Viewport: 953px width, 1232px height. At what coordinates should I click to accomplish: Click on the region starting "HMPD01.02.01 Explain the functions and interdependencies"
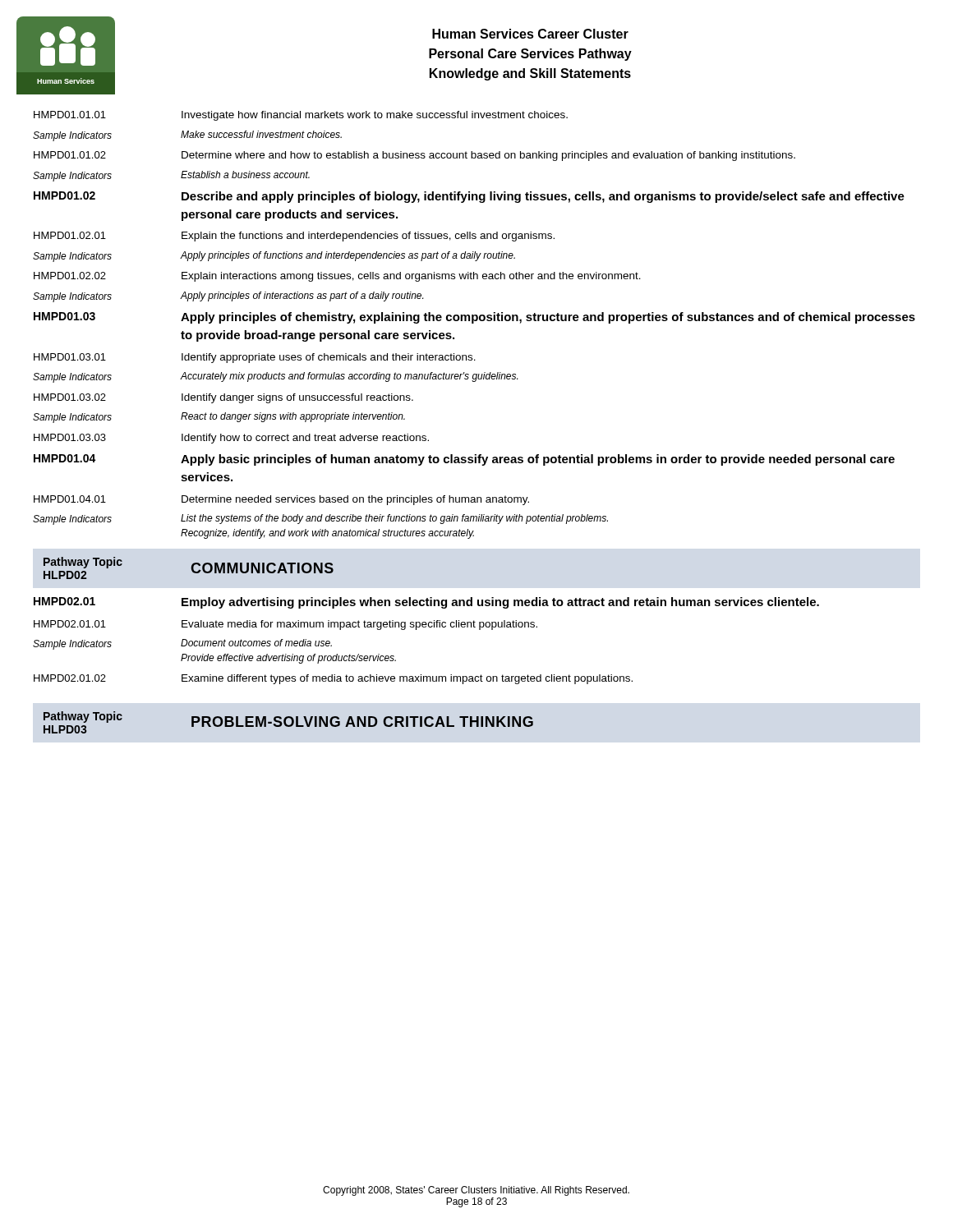click(476, 236)
